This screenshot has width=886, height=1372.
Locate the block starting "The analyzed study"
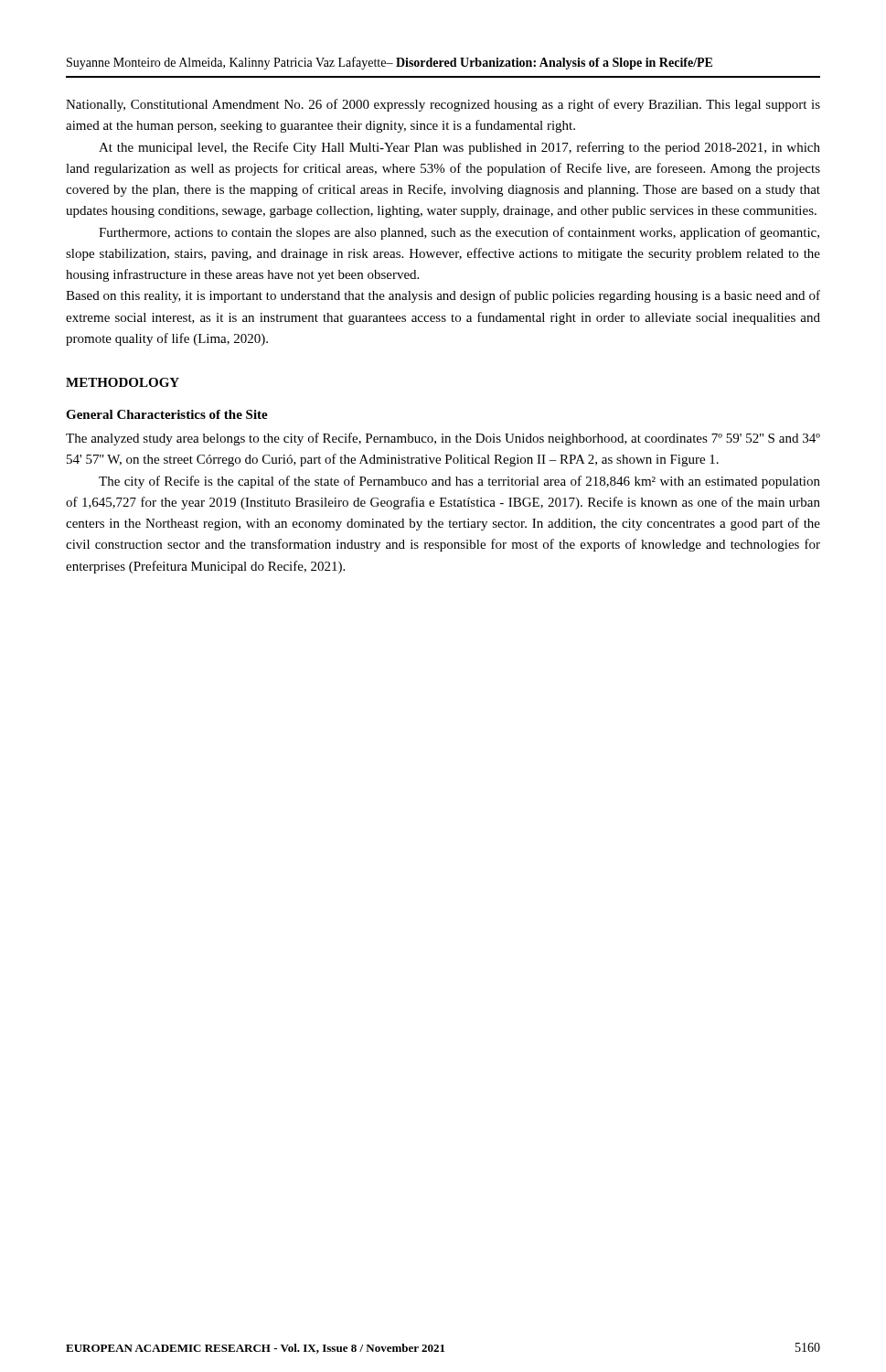[x=443, y=449]
